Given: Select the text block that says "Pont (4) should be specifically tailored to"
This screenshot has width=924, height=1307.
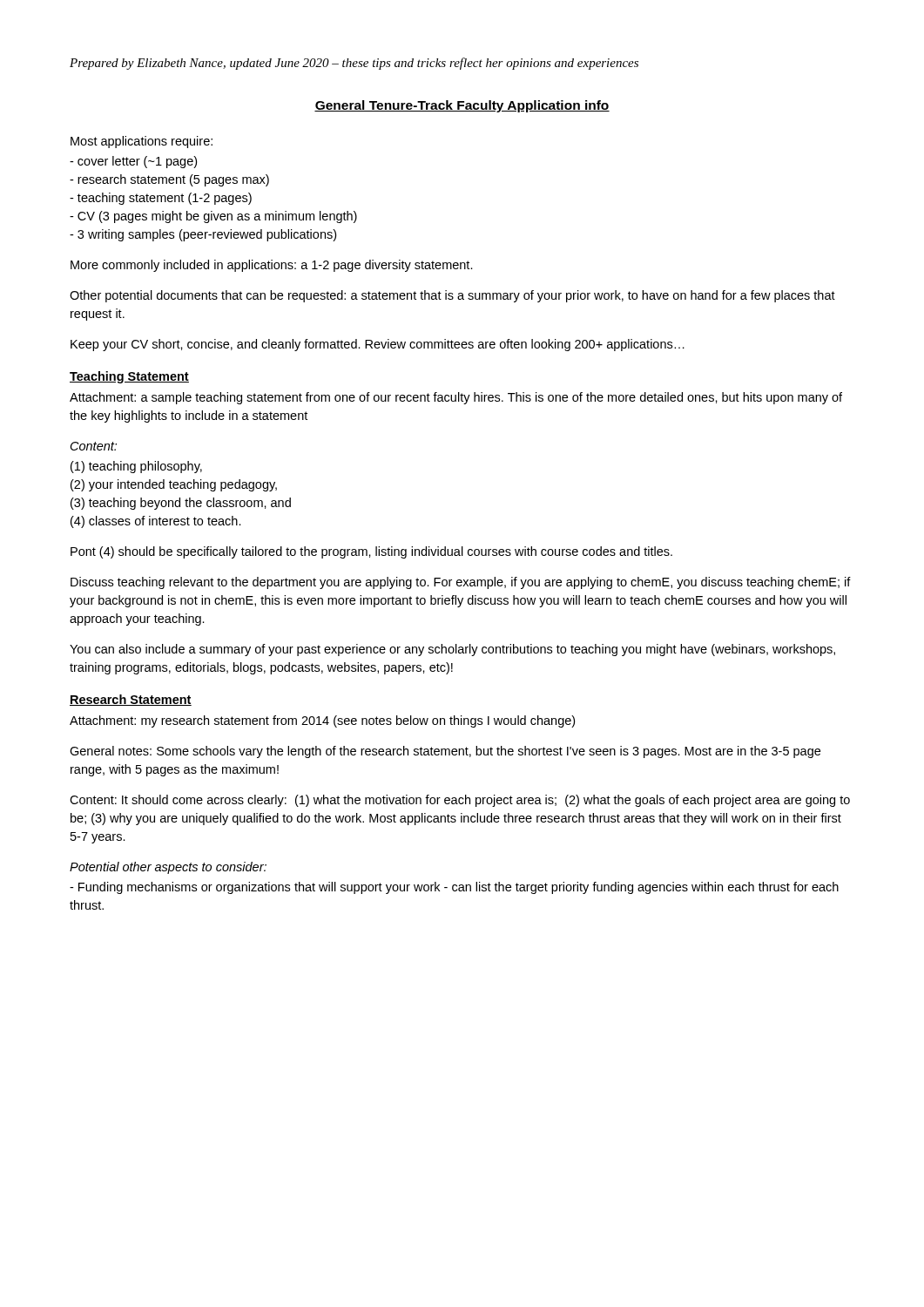Looking at the screenshot, I should pyautogui.click(x=371, y=552).
